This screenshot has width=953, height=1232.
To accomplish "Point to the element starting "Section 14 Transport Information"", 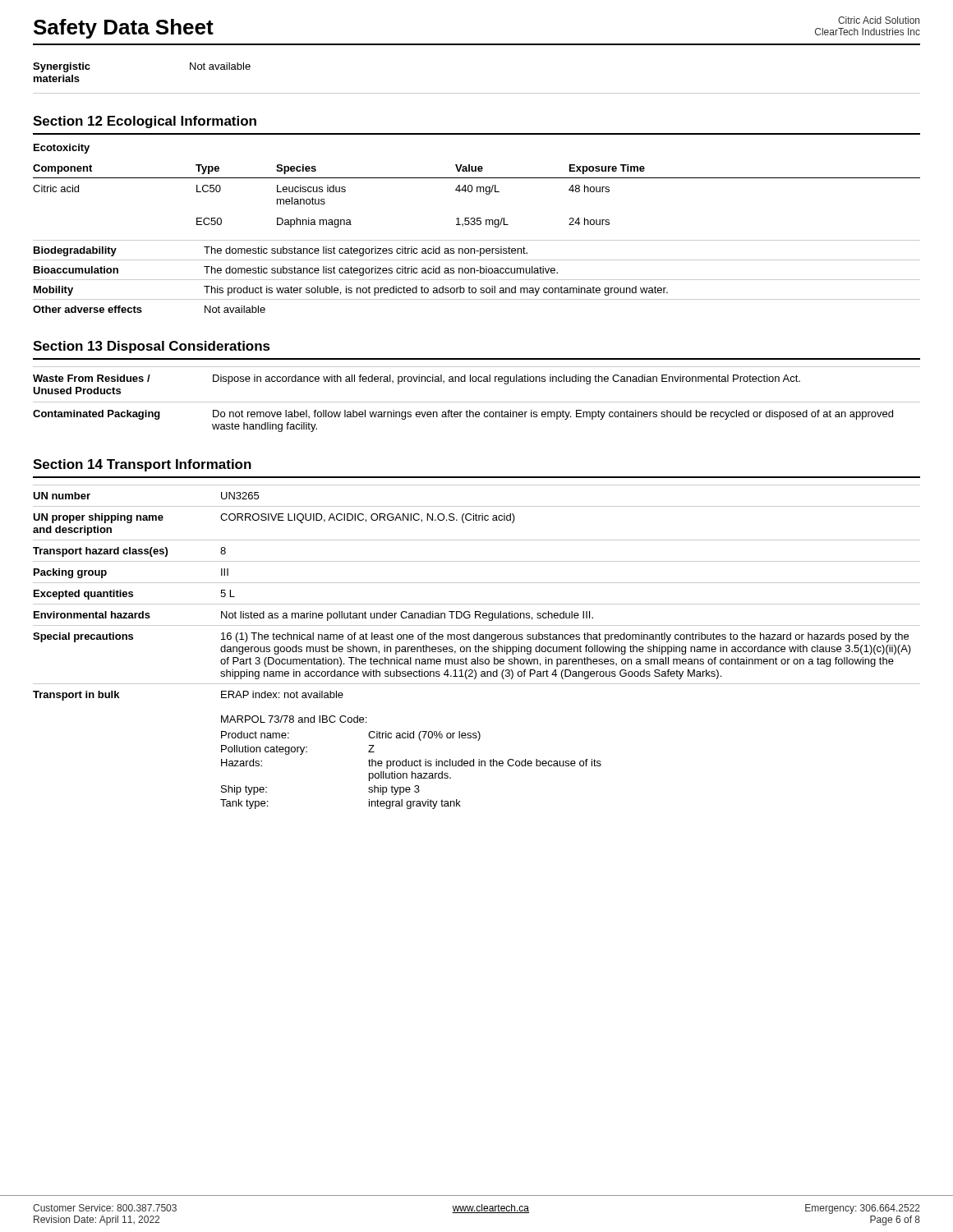I will pos(142,464).
